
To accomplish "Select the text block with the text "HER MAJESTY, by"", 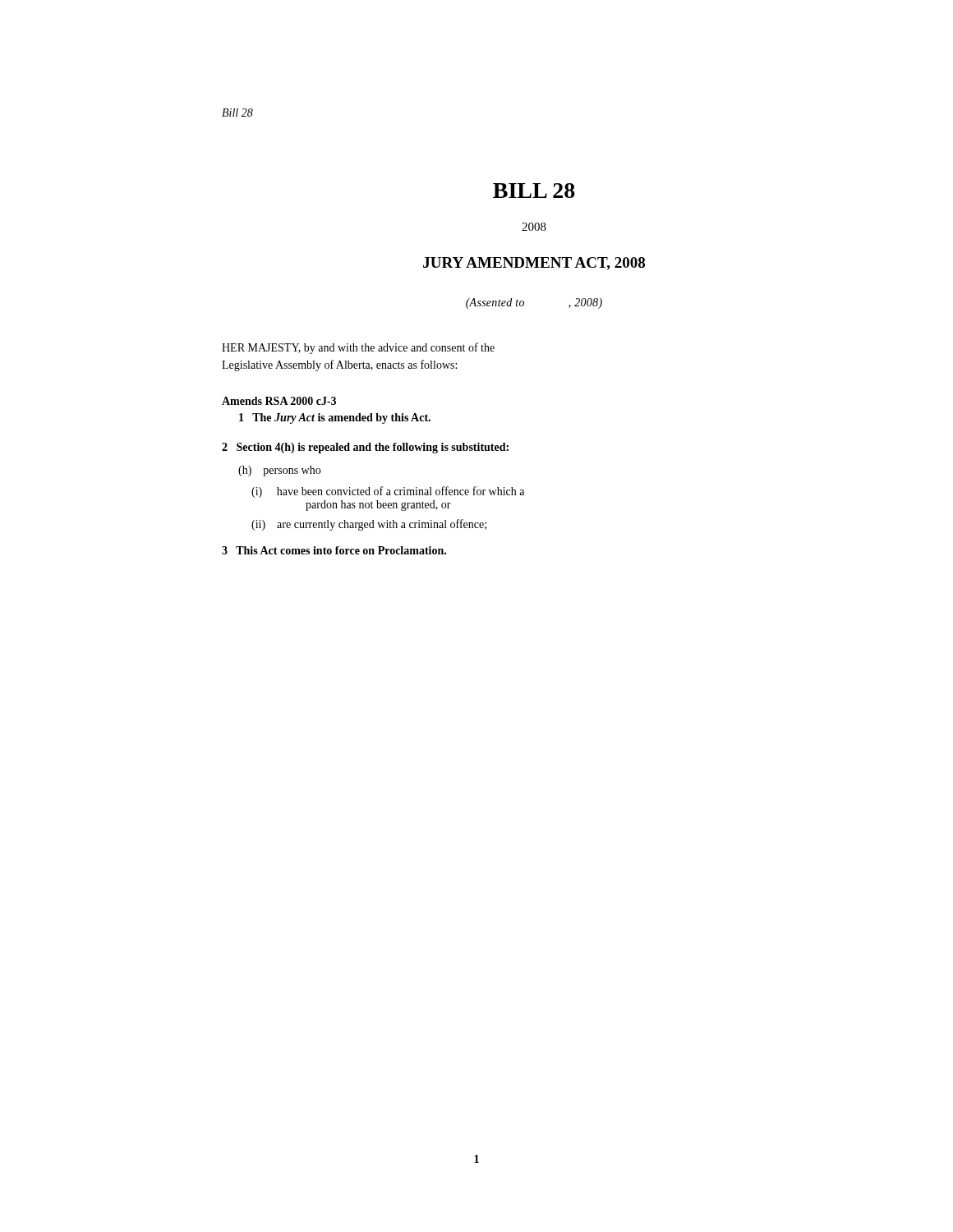I will coord(358,356).
